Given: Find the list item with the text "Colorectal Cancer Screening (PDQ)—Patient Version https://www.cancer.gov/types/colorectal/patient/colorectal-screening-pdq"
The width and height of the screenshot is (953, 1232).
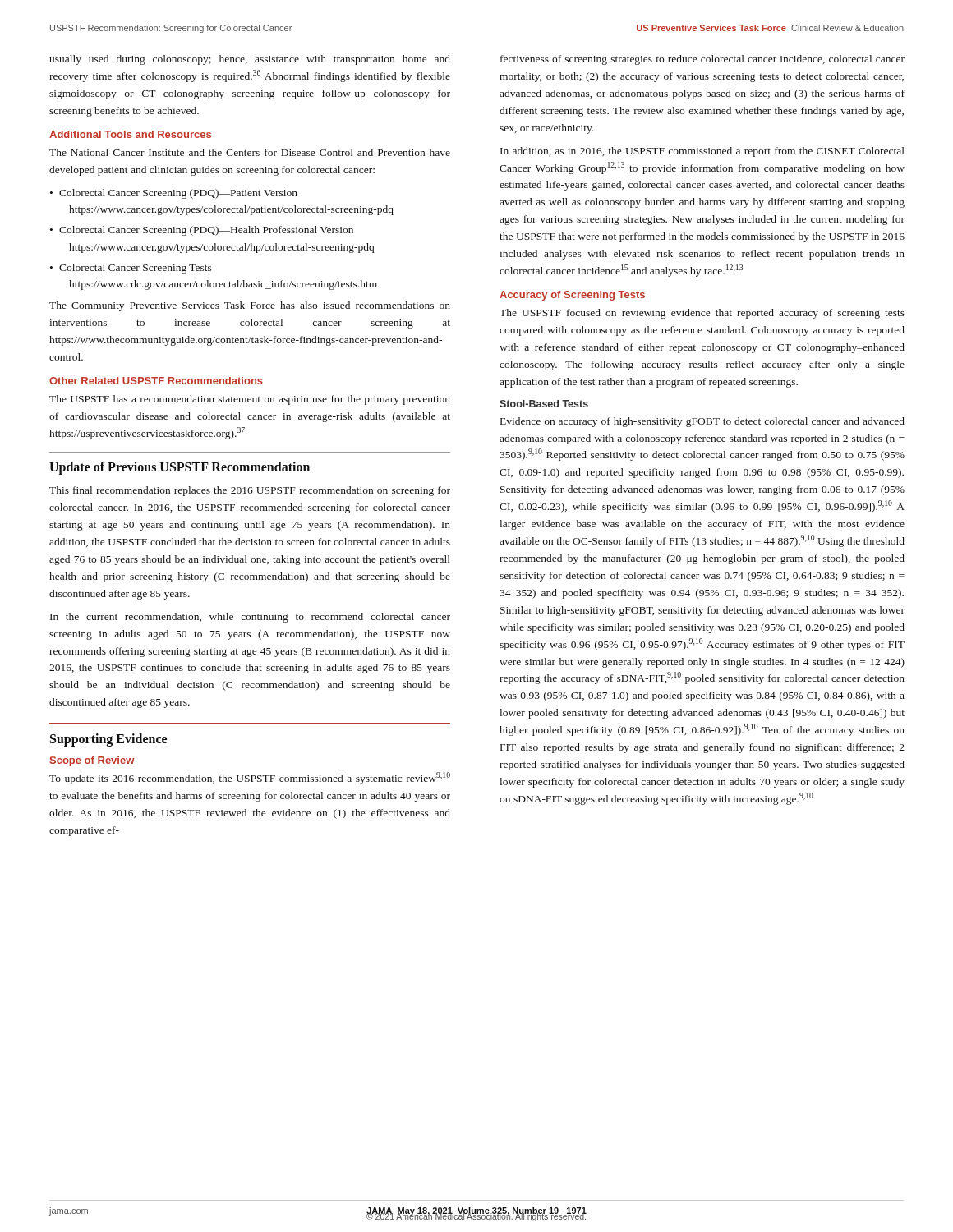Looking at the screenshot, I should 255,202.
